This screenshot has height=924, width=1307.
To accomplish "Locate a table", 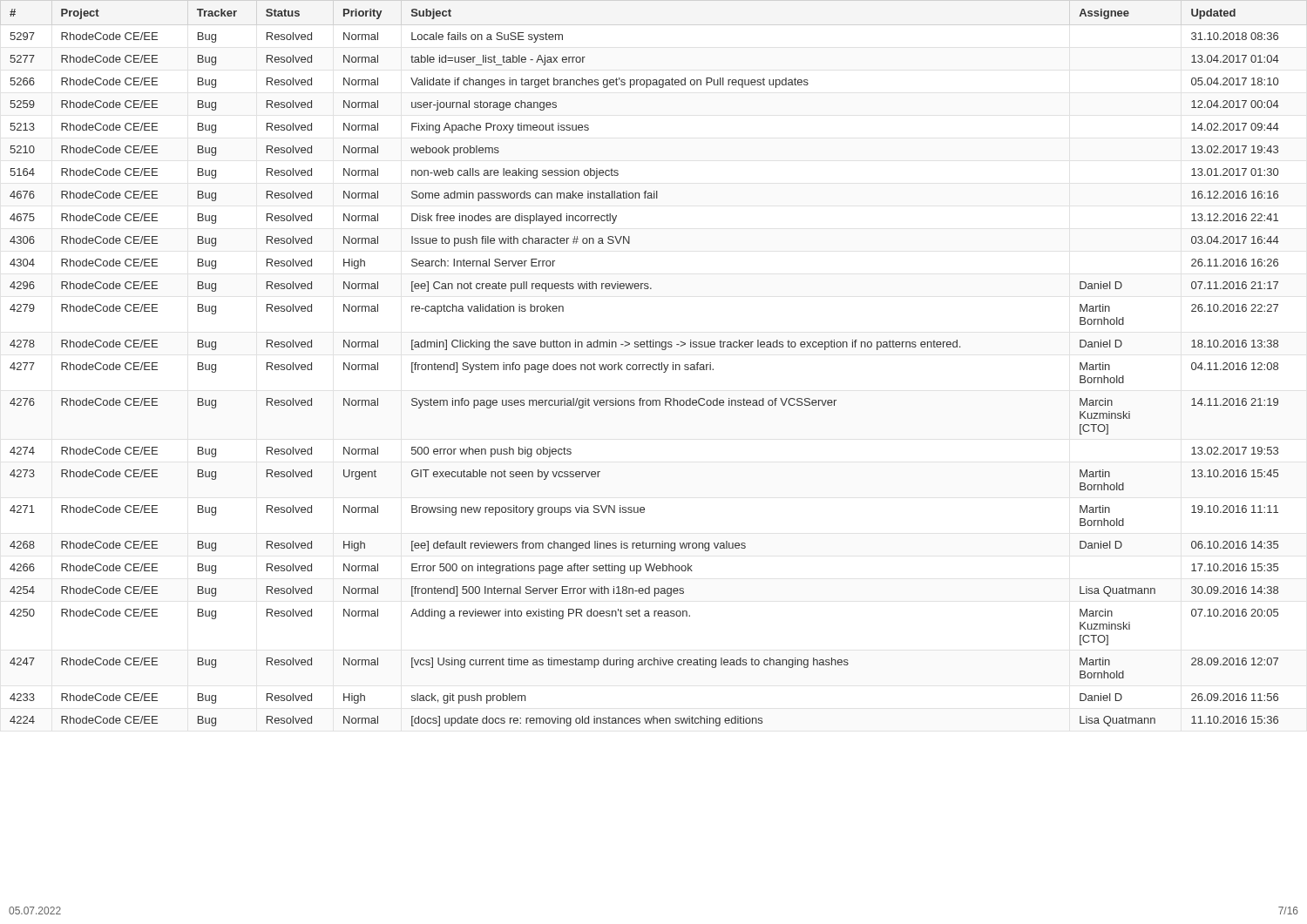I will (654, 366).
